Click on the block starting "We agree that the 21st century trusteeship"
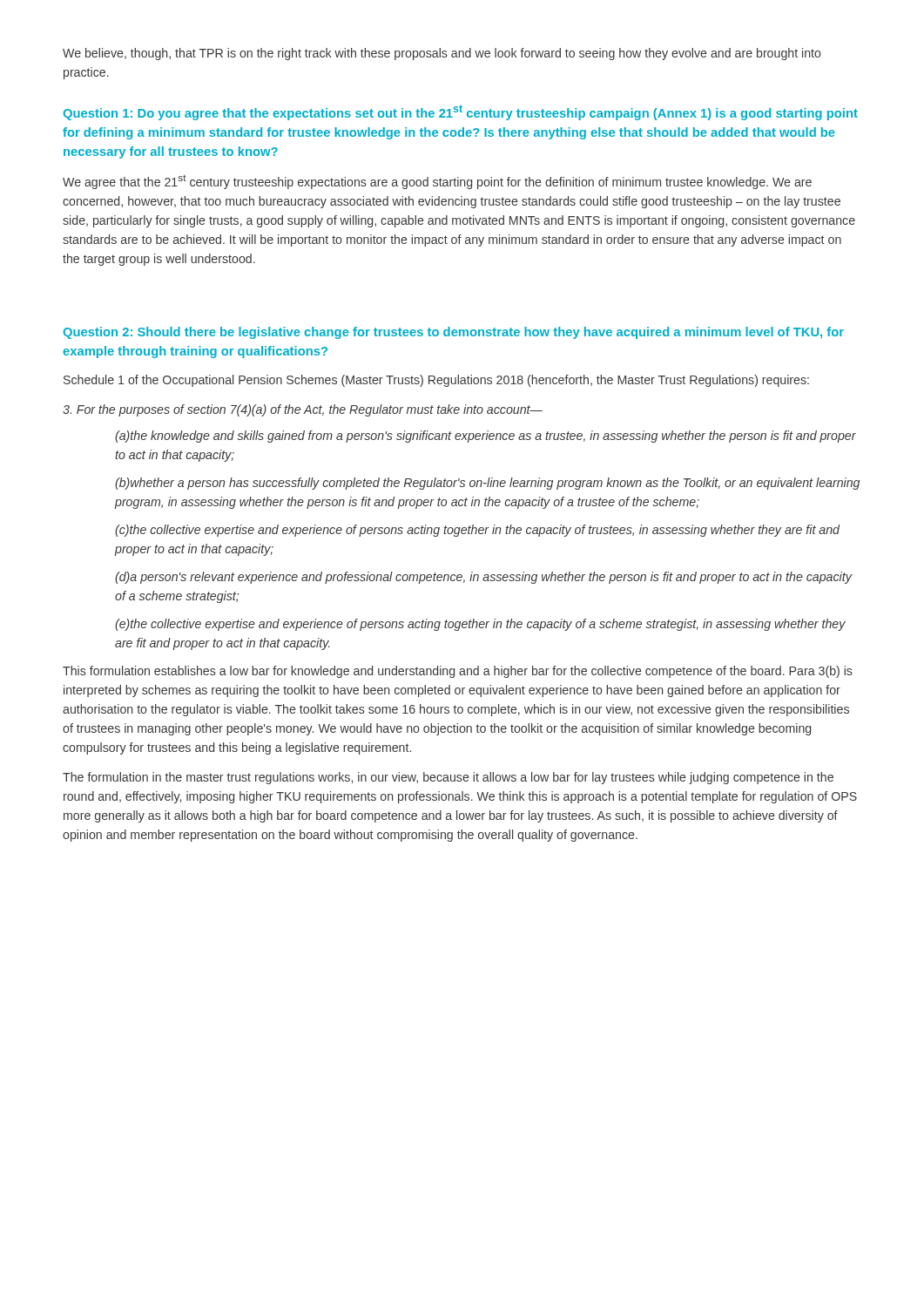Image resolution: width=924 pixels, height=1307 pixels. tap(459, 219)
